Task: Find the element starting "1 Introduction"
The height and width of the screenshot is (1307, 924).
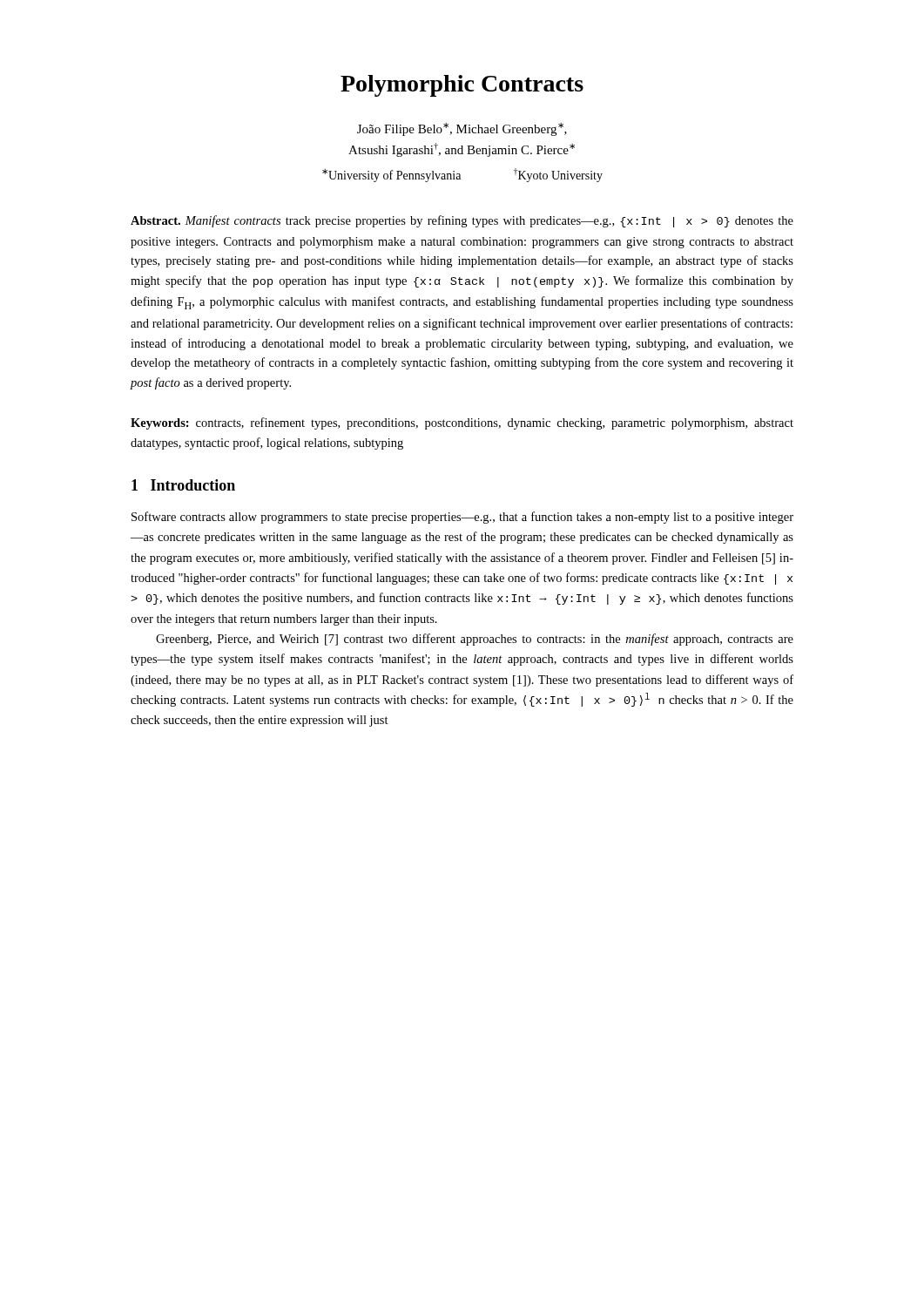Action: pyautogui.click(x=183, y=485)
